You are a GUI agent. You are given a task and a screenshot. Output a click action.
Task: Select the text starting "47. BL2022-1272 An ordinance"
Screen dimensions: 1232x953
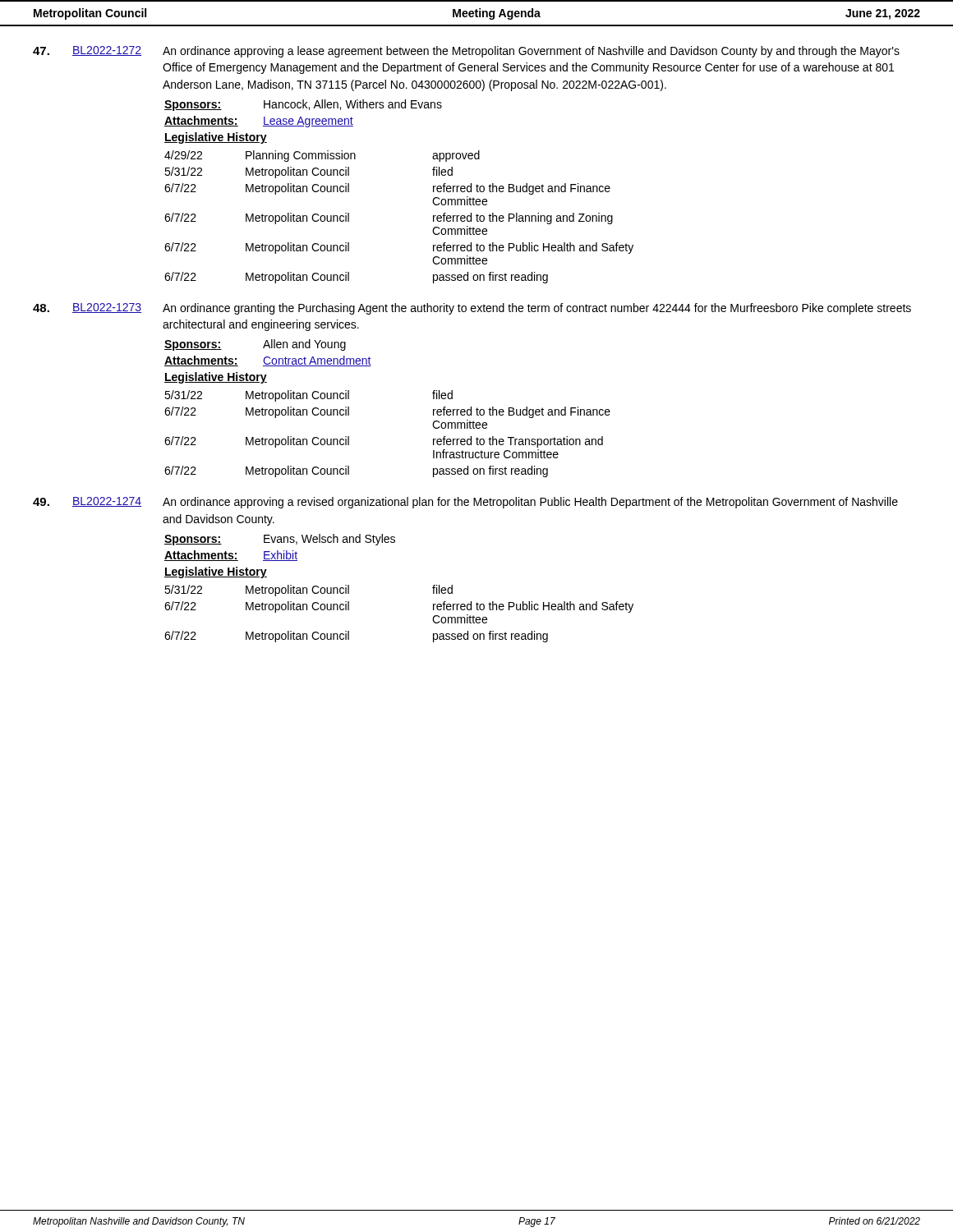[x=476, y=68]
